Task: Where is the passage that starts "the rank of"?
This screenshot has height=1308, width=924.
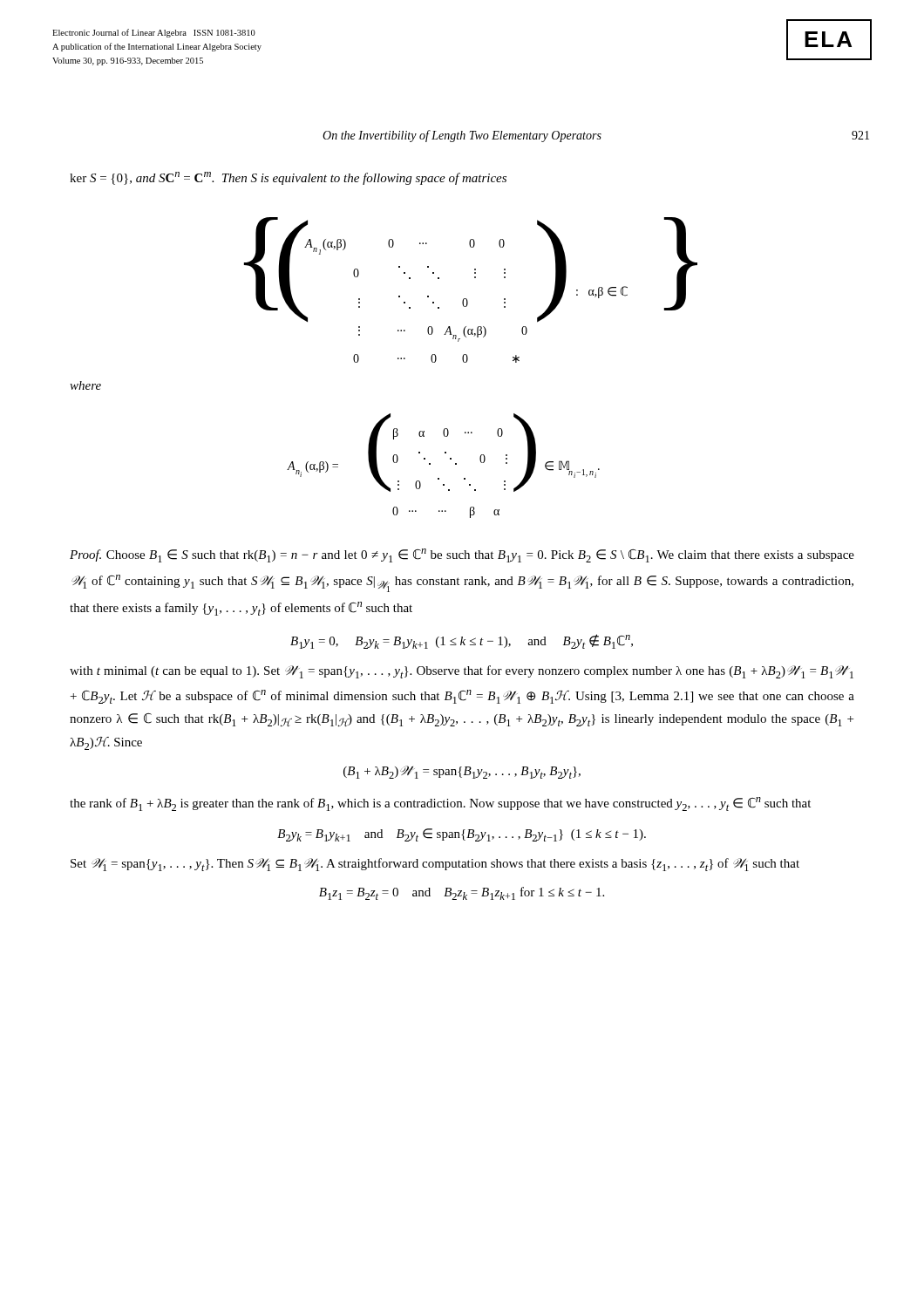Action: click(x=440, y=803)
